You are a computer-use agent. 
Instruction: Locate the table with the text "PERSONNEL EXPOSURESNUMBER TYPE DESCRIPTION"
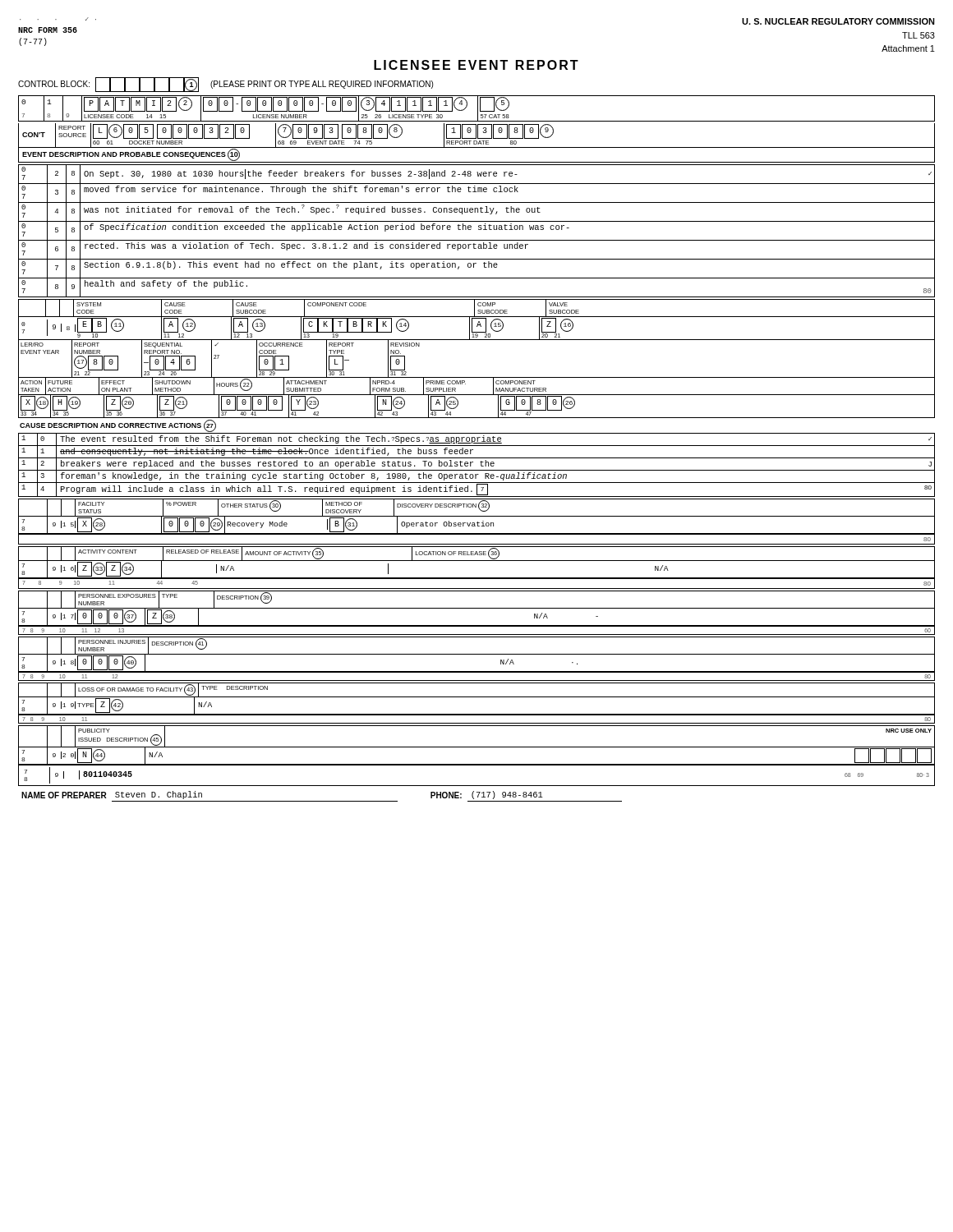point(476,612)
